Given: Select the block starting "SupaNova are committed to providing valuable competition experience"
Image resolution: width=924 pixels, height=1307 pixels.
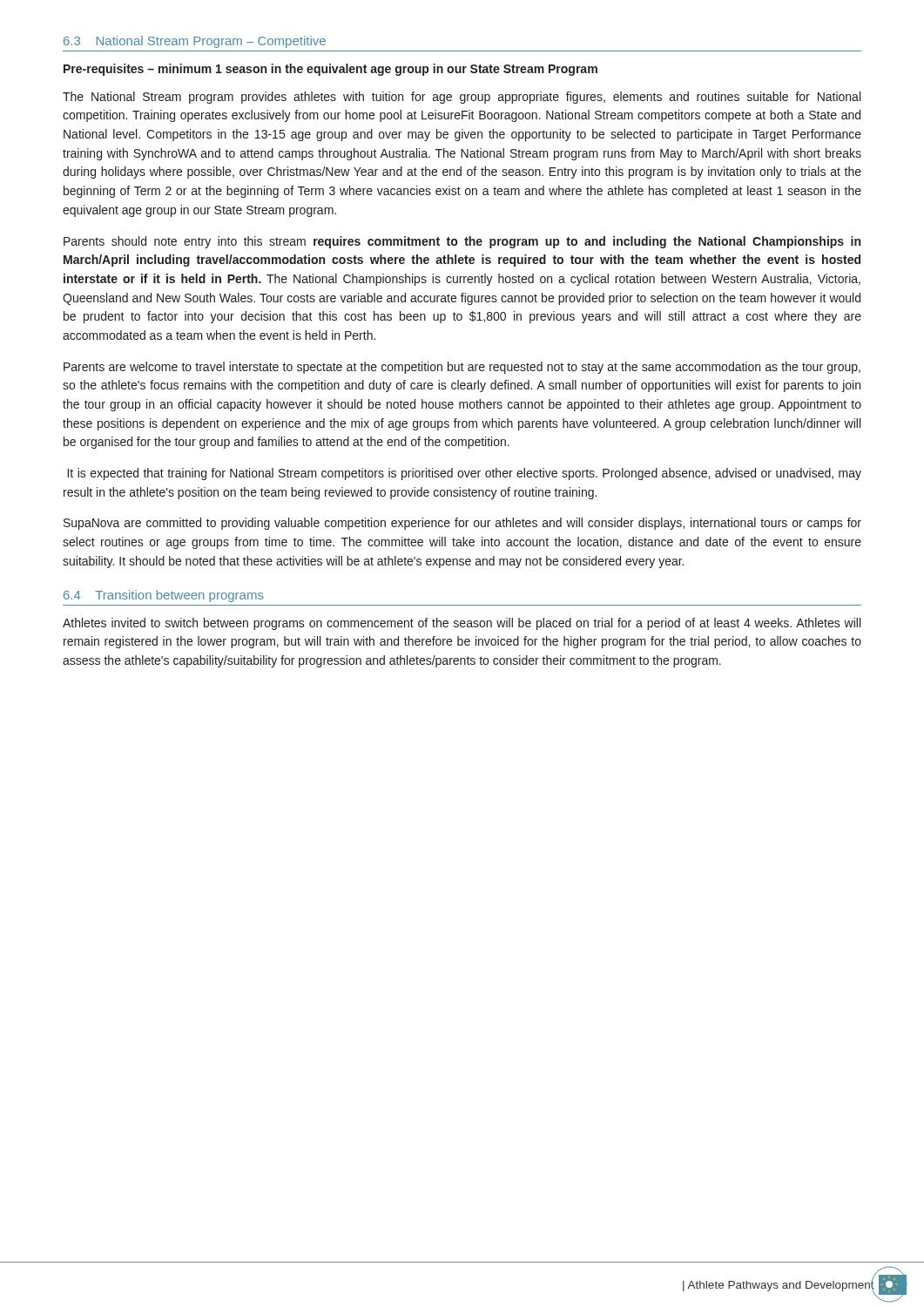Looking at the screenshot, I should tap(462, 542).
